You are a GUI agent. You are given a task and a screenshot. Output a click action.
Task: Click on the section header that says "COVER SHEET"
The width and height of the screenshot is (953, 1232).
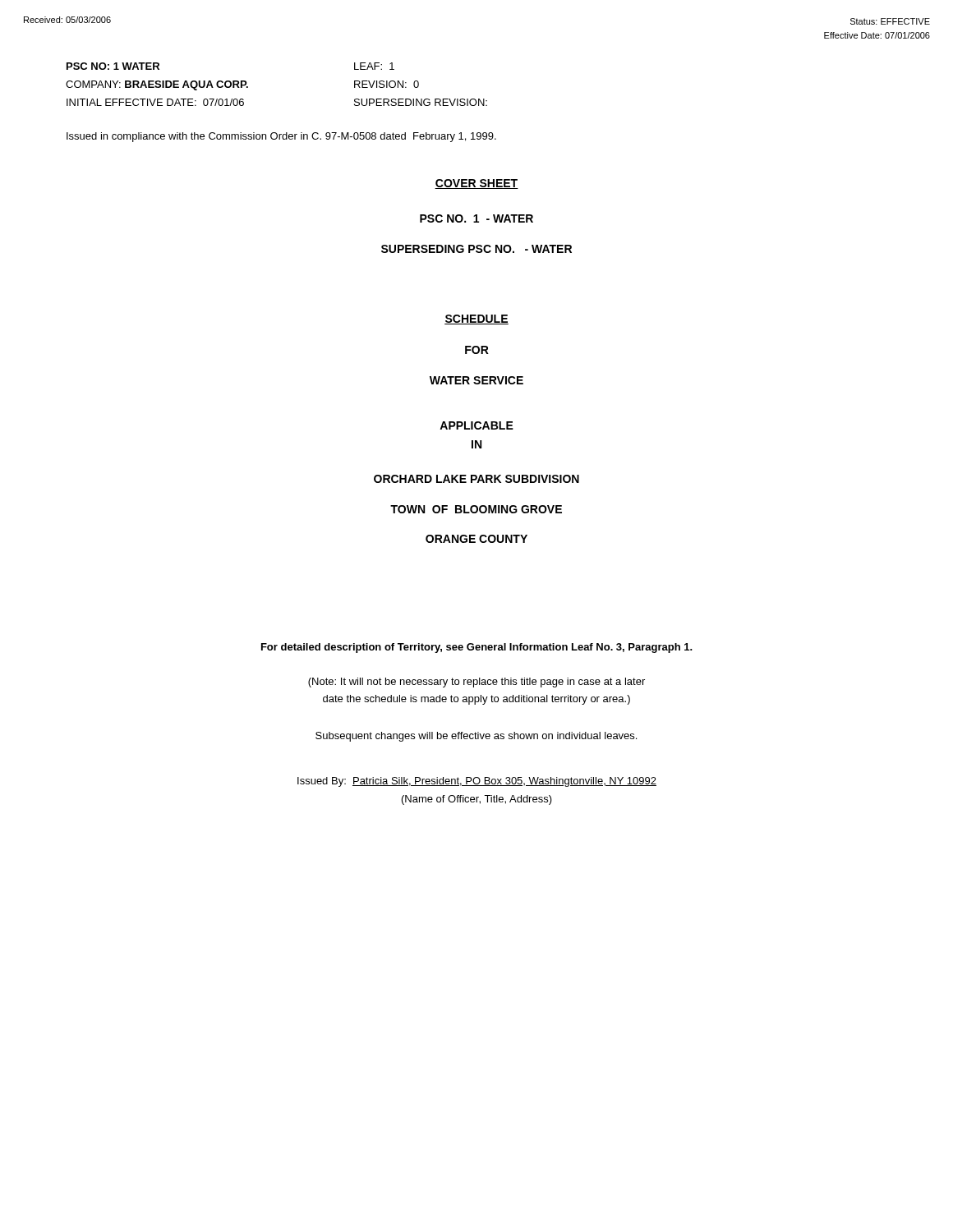pos(476,183)
